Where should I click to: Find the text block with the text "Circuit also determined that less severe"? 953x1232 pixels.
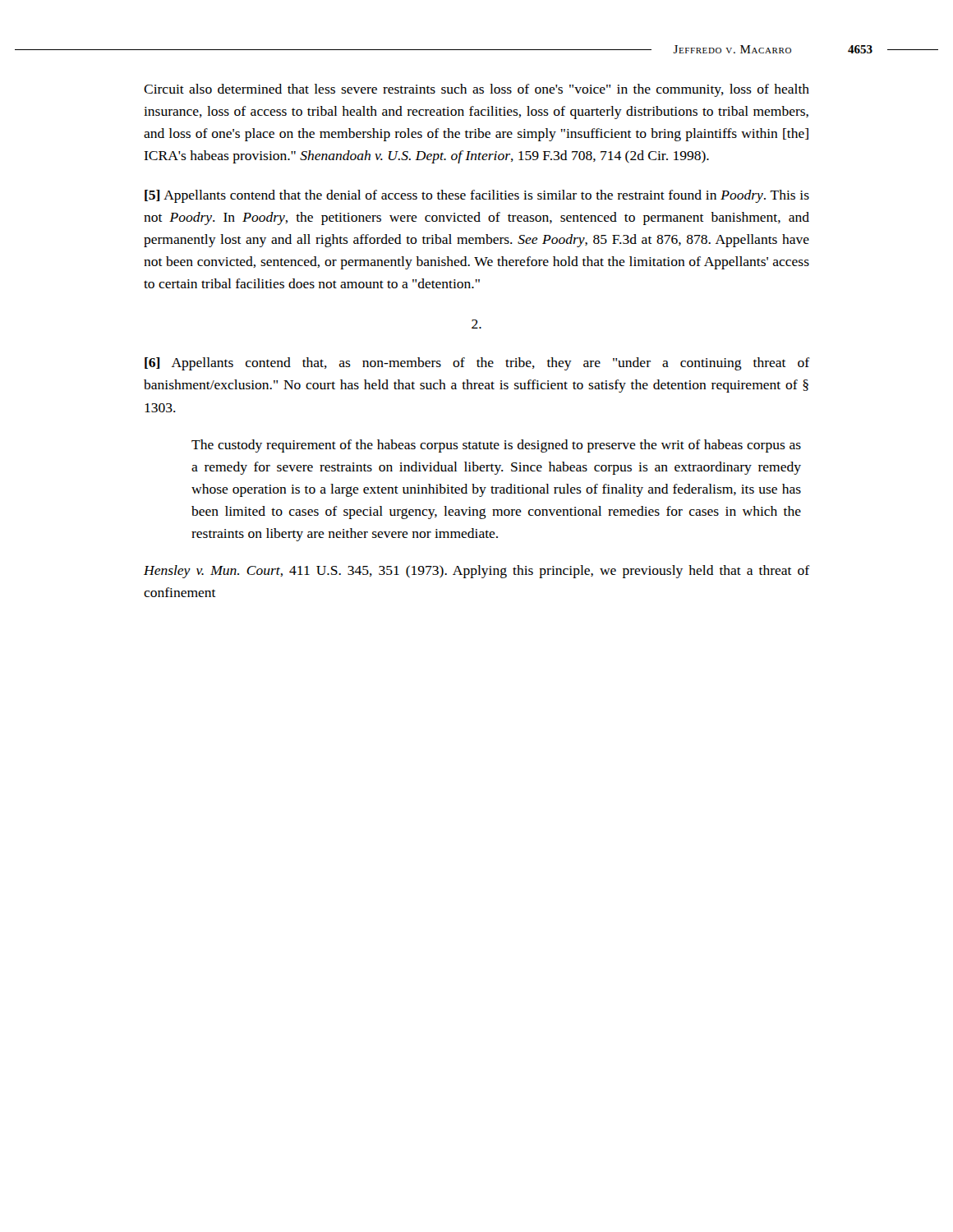click(x=476, y=123)
